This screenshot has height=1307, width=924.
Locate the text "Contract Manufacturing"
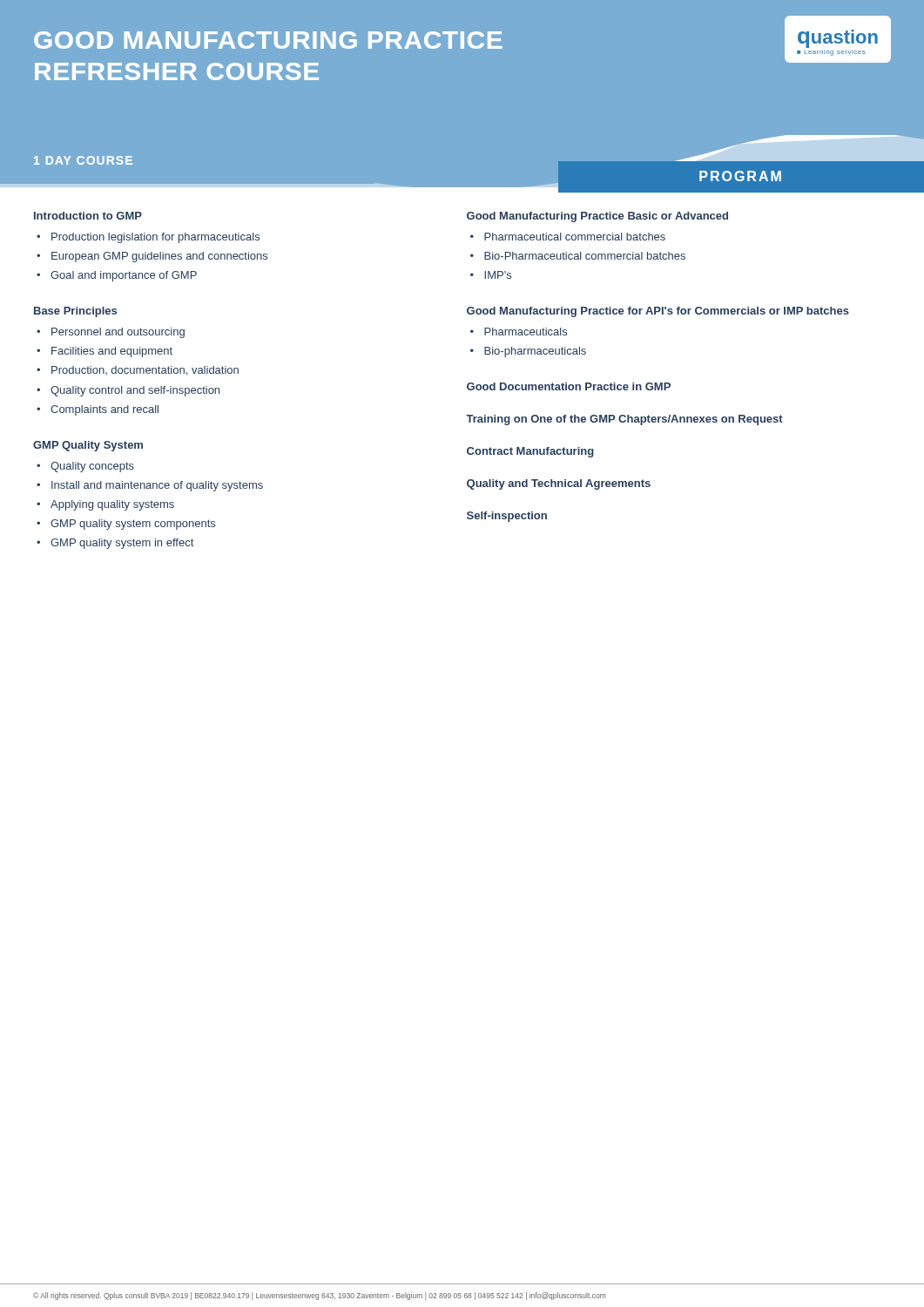[x=530, y=451]
